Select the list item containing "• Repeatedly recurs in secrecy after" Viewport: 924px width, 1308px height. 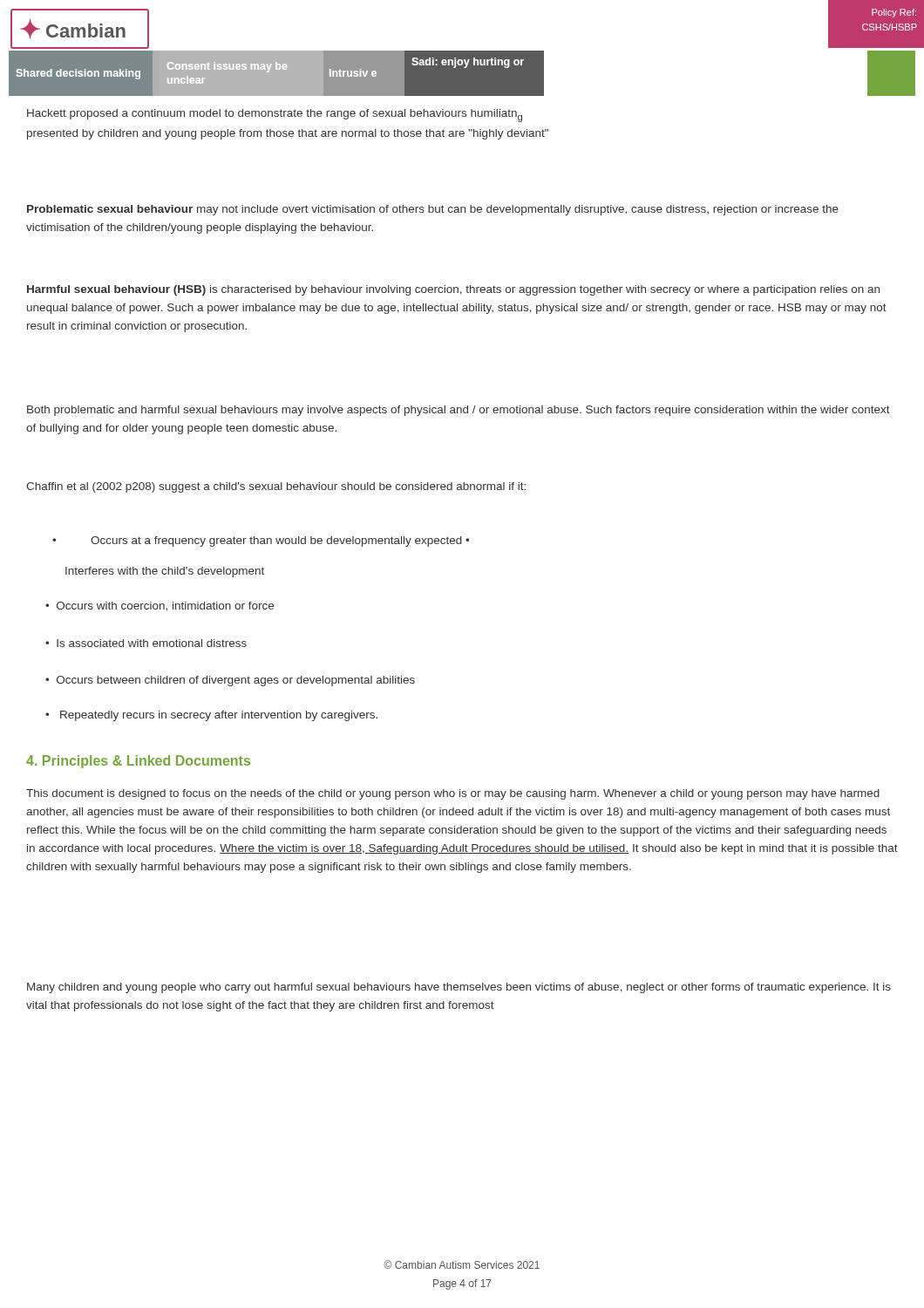[x=212, y=715]
